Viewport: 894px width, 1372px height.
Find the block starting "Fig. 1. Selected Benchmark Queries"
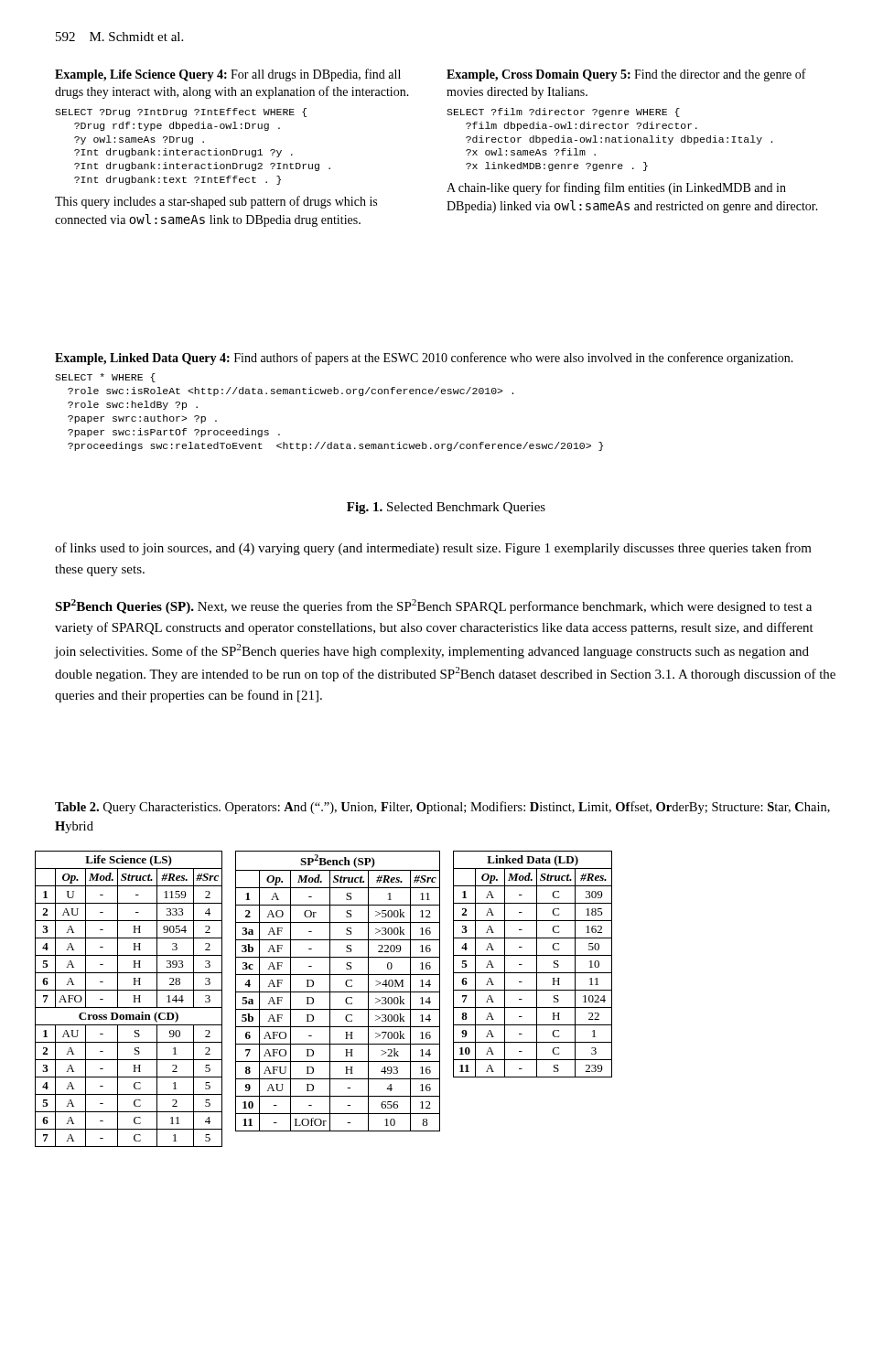tap(446, 507)
